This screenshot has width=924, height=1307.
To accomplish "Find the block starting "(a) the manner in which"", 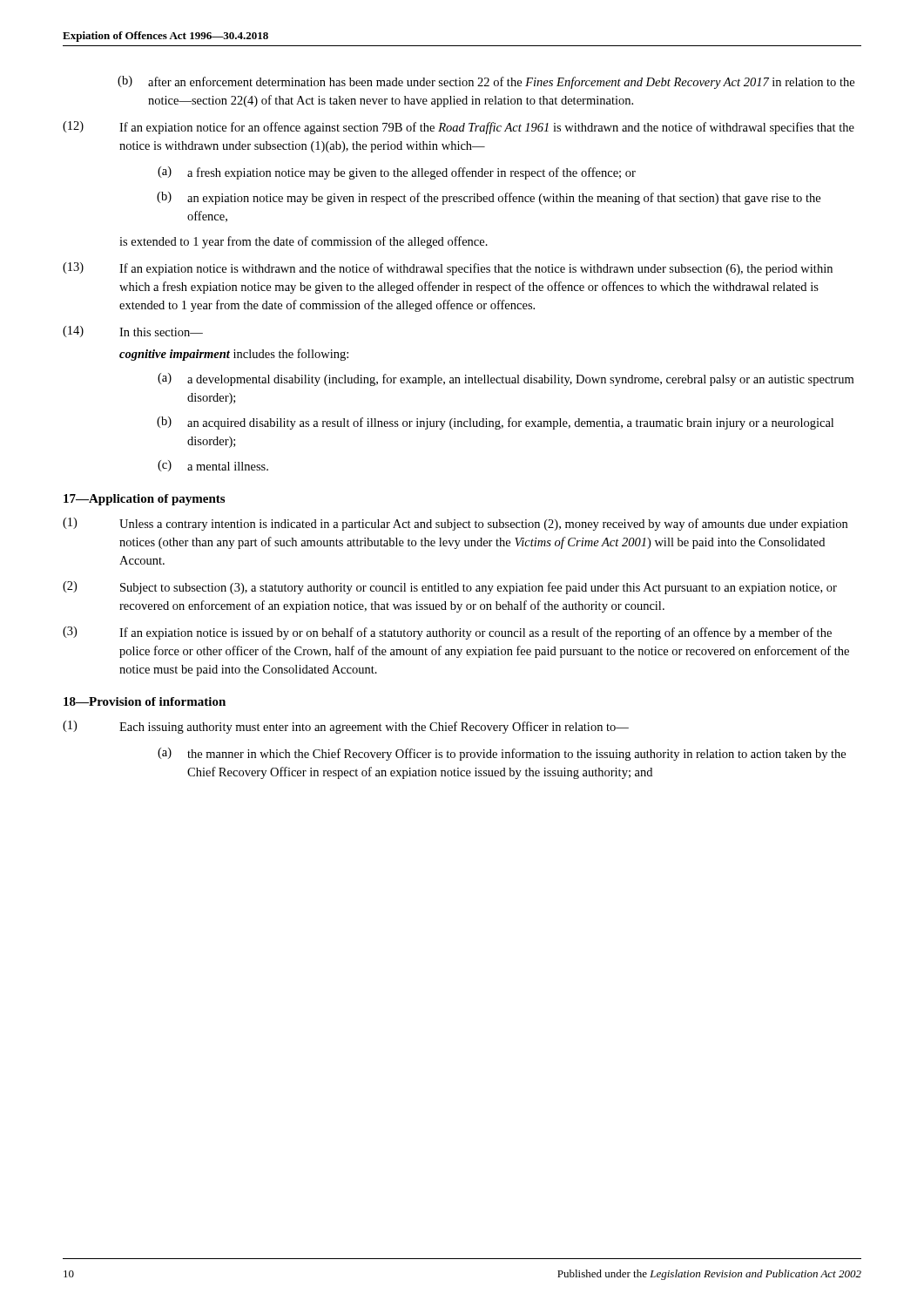I will point(490,764).
